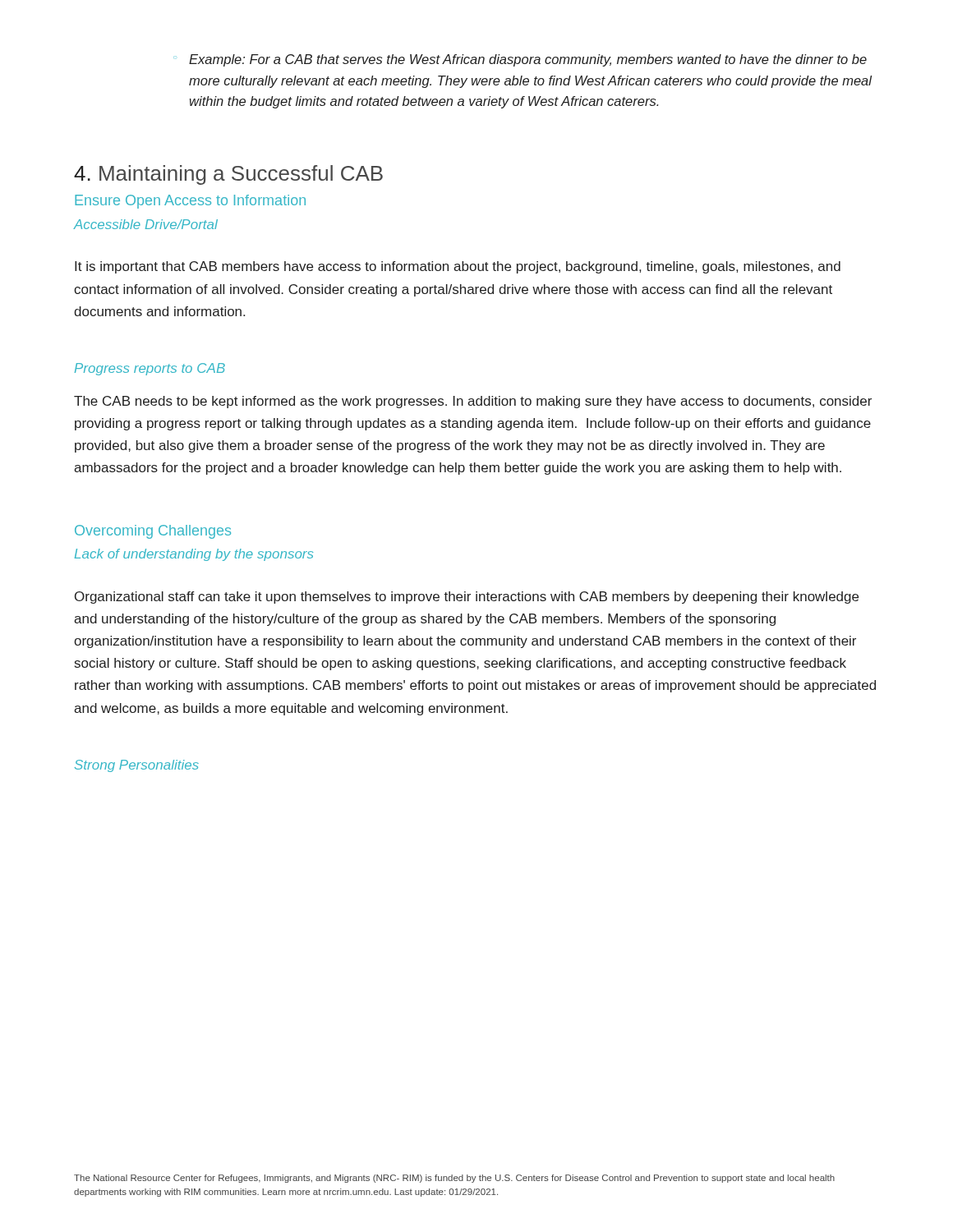Point to "Ensure Open Access to Information"
Screen dimensions: 1232x953
coord(190,202)
